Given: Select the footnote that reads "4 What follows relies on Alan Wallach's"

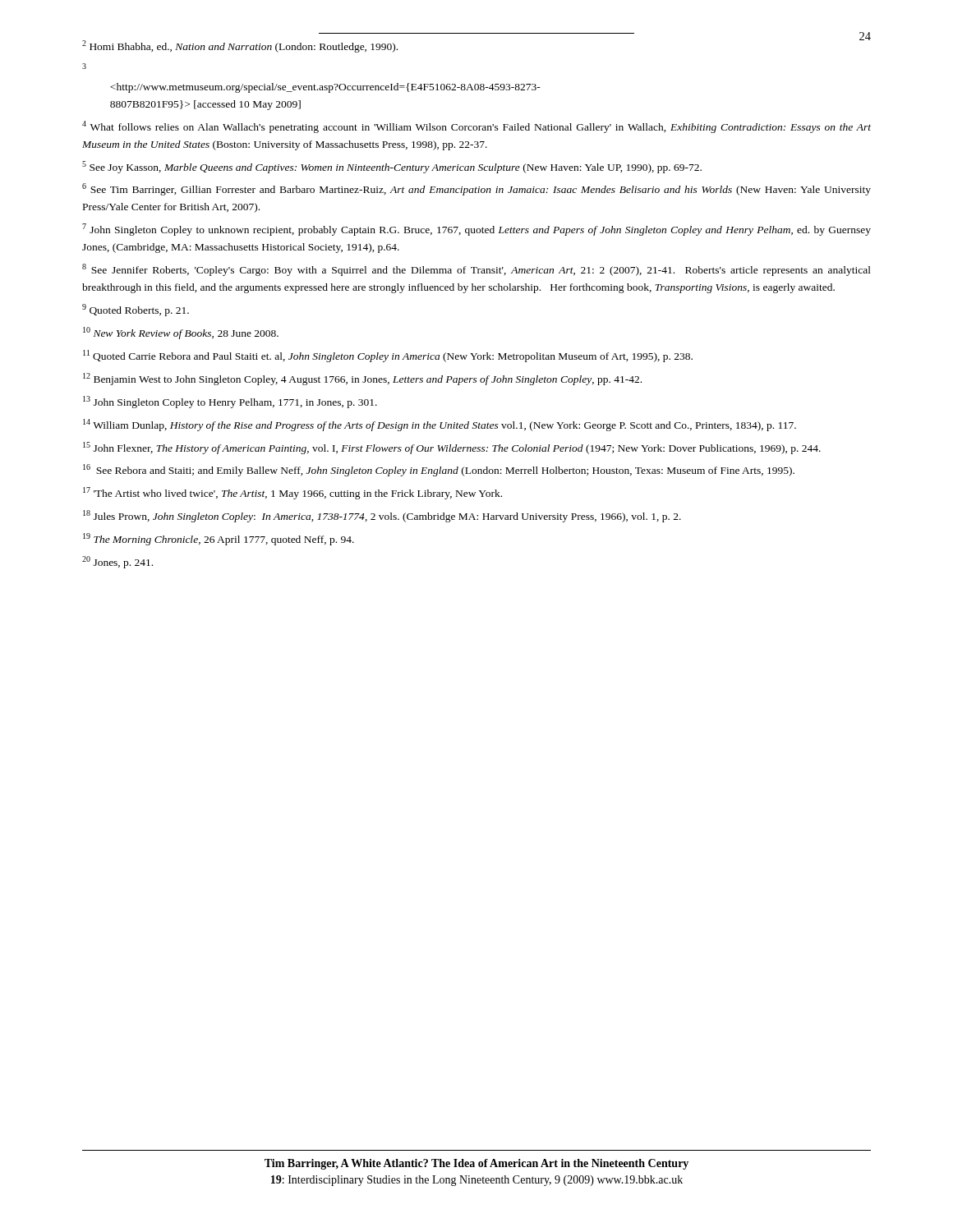Looking at the screenshot, I should 476,134.
